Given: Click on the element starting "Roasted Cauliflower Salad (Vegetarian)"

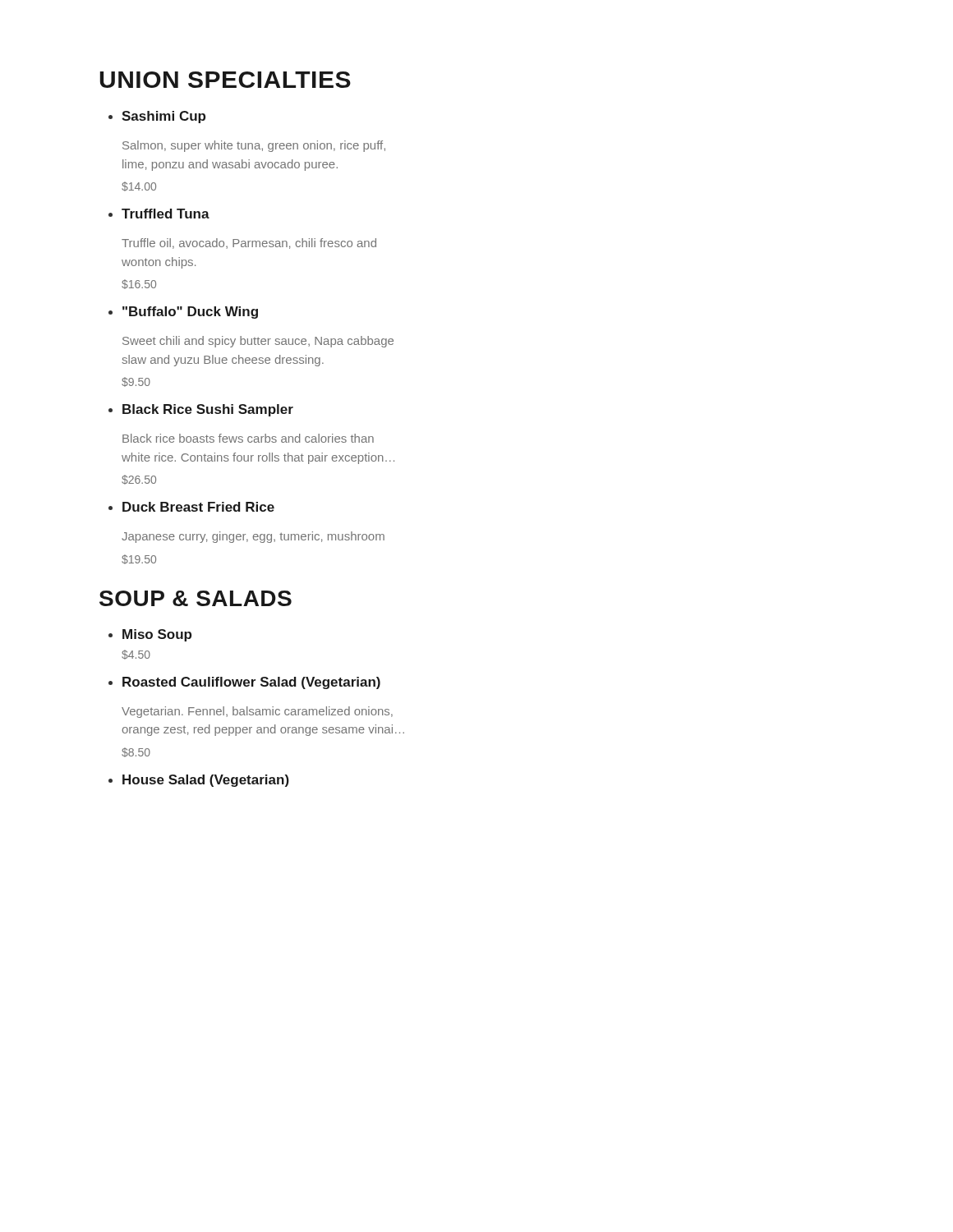Looking at the screenshot, I should pyautogui.click(x=251, y=682).
